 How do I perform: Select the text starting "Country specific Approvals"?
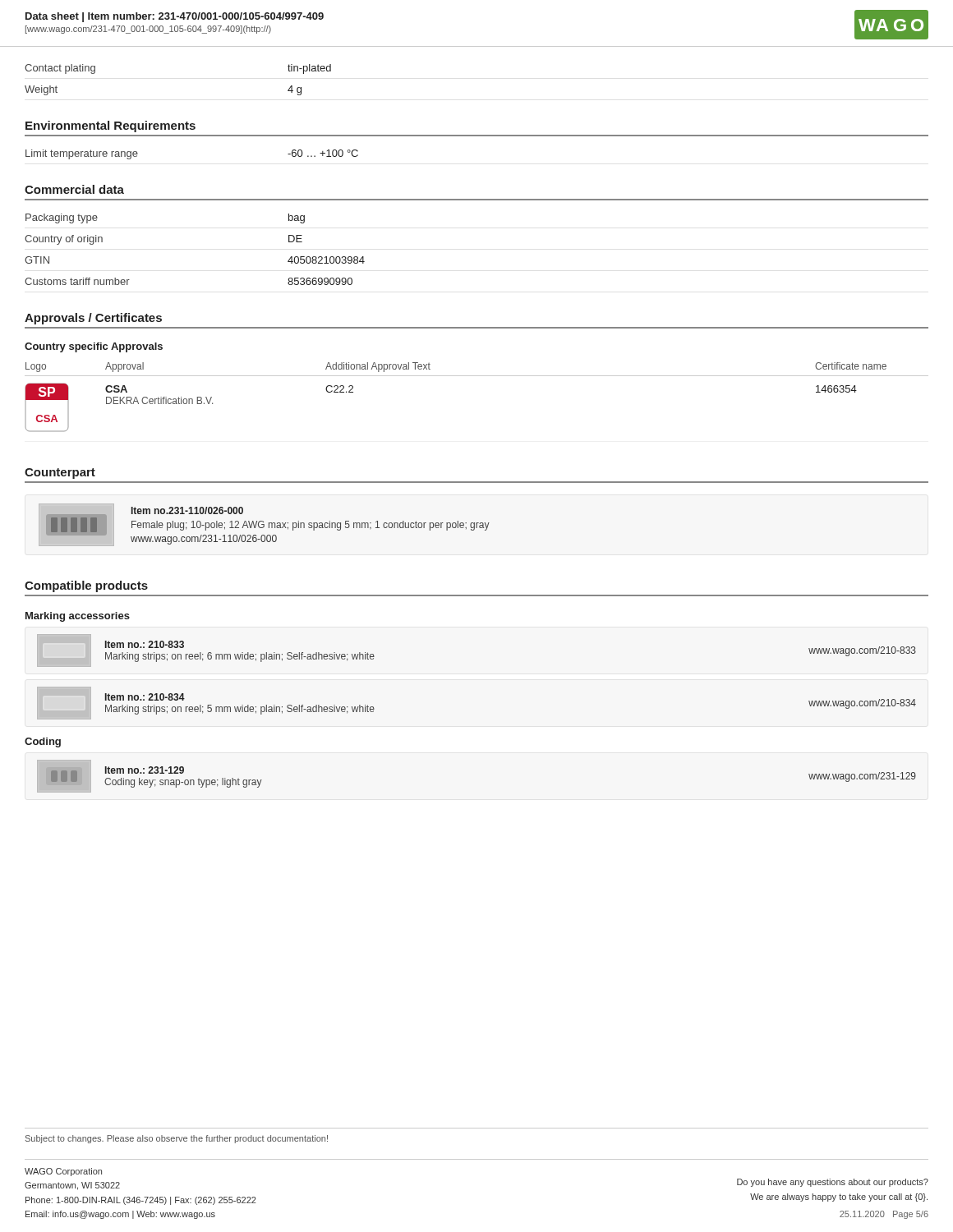pyautogui.click(x=94, y=346)
